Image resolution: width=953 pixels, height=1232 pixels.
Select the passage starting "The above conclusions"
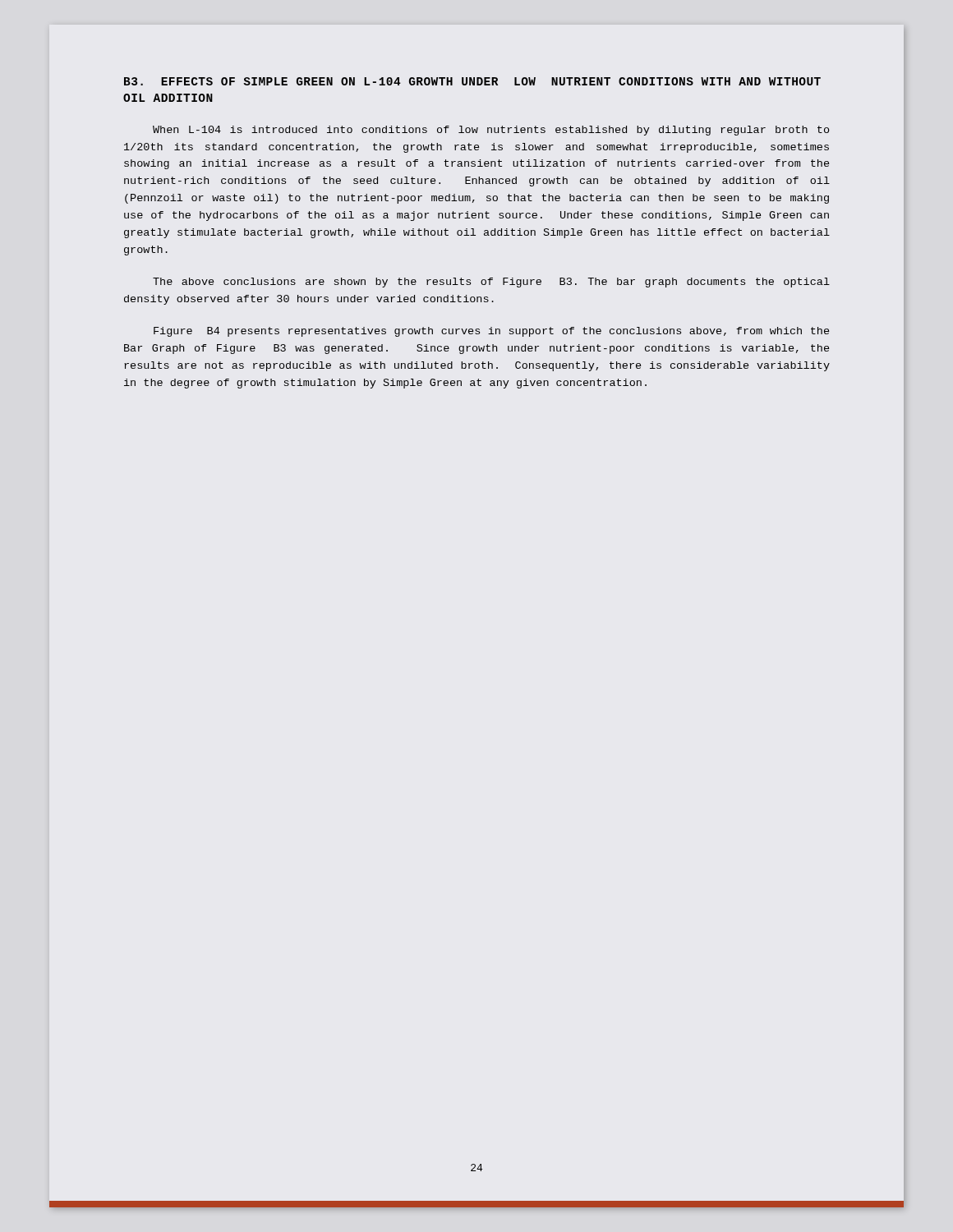click(x=476, y=291)
